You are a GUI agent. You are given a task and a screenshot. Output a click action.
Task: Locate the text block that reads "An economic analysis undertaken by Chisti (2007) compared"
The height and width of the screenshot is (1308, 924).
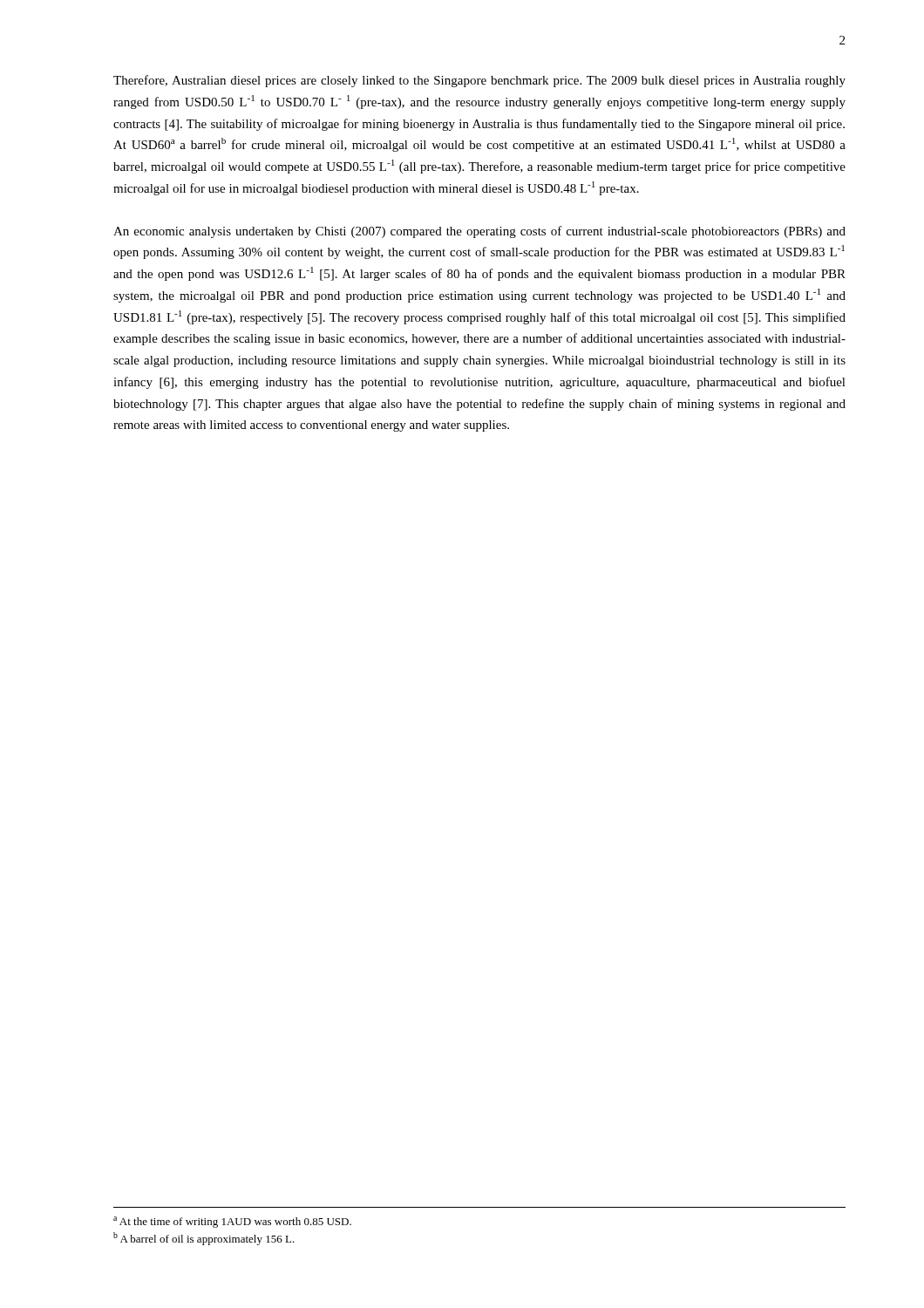(x=479, y=328)
